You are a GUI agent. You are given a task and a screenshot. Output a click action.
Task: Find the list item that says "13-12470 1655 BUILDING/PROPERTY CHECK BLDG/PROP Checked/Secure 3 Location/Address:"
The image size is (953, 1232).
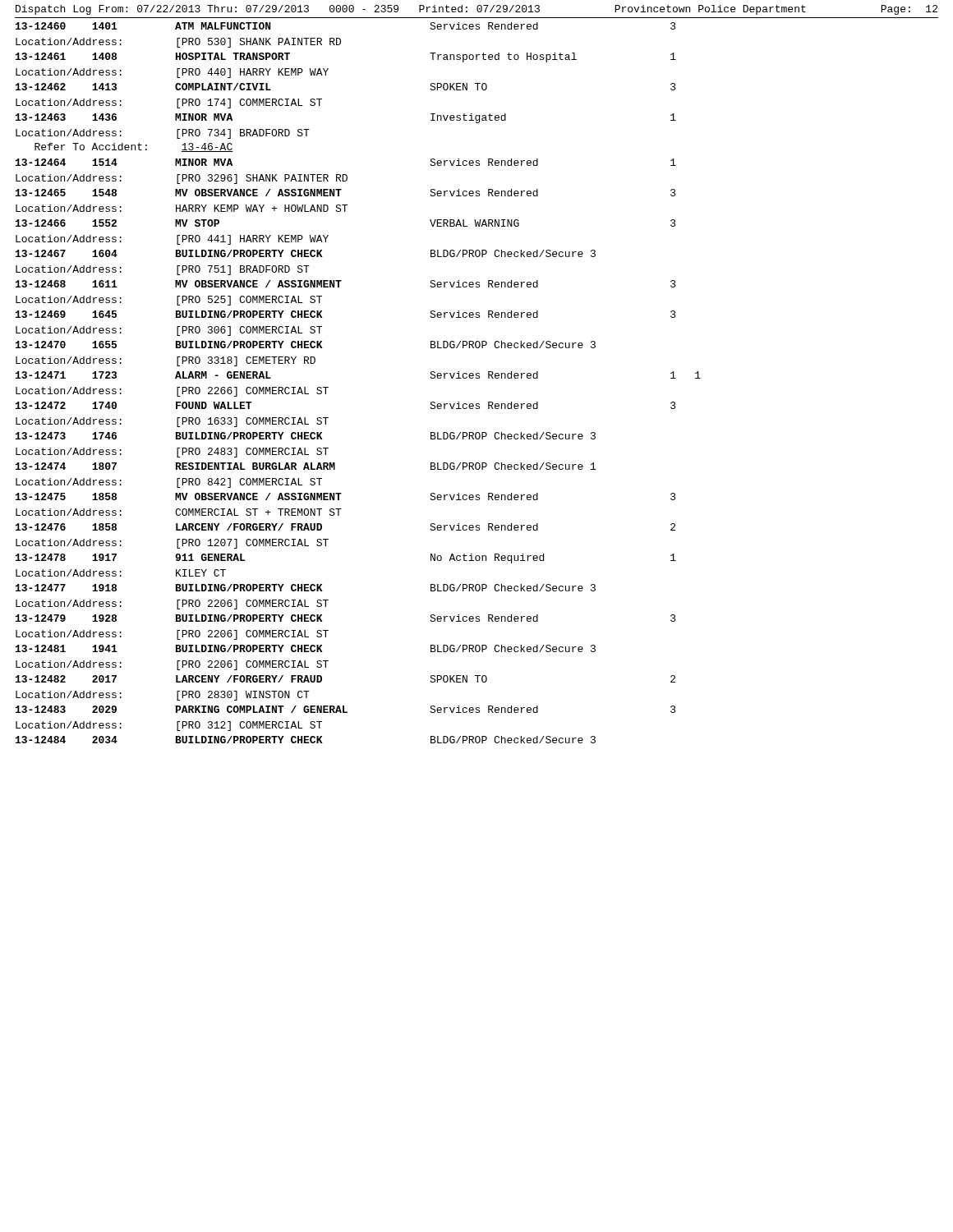pos(476,353)
